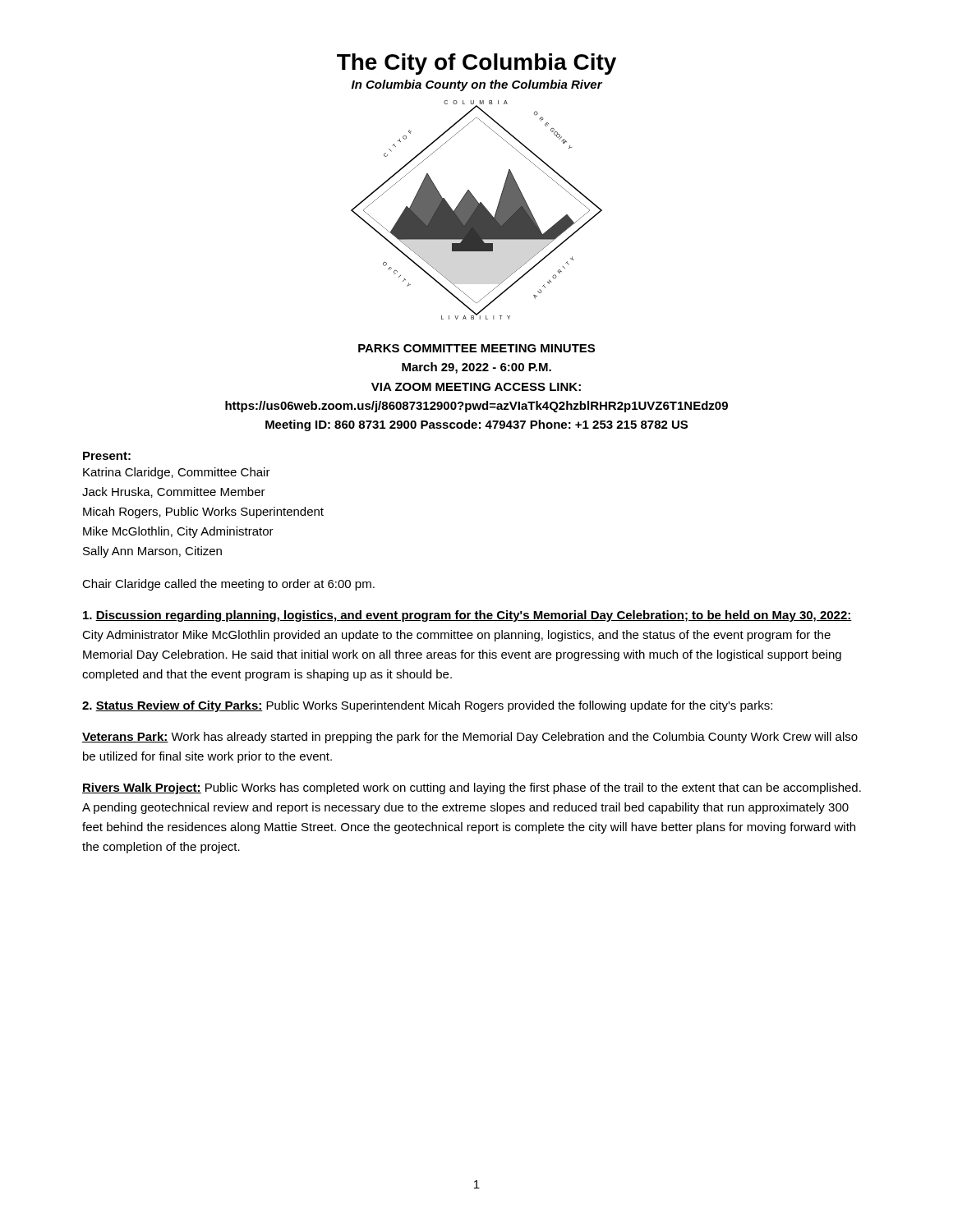Click on the title with the text "The City of"

(476, 70)
